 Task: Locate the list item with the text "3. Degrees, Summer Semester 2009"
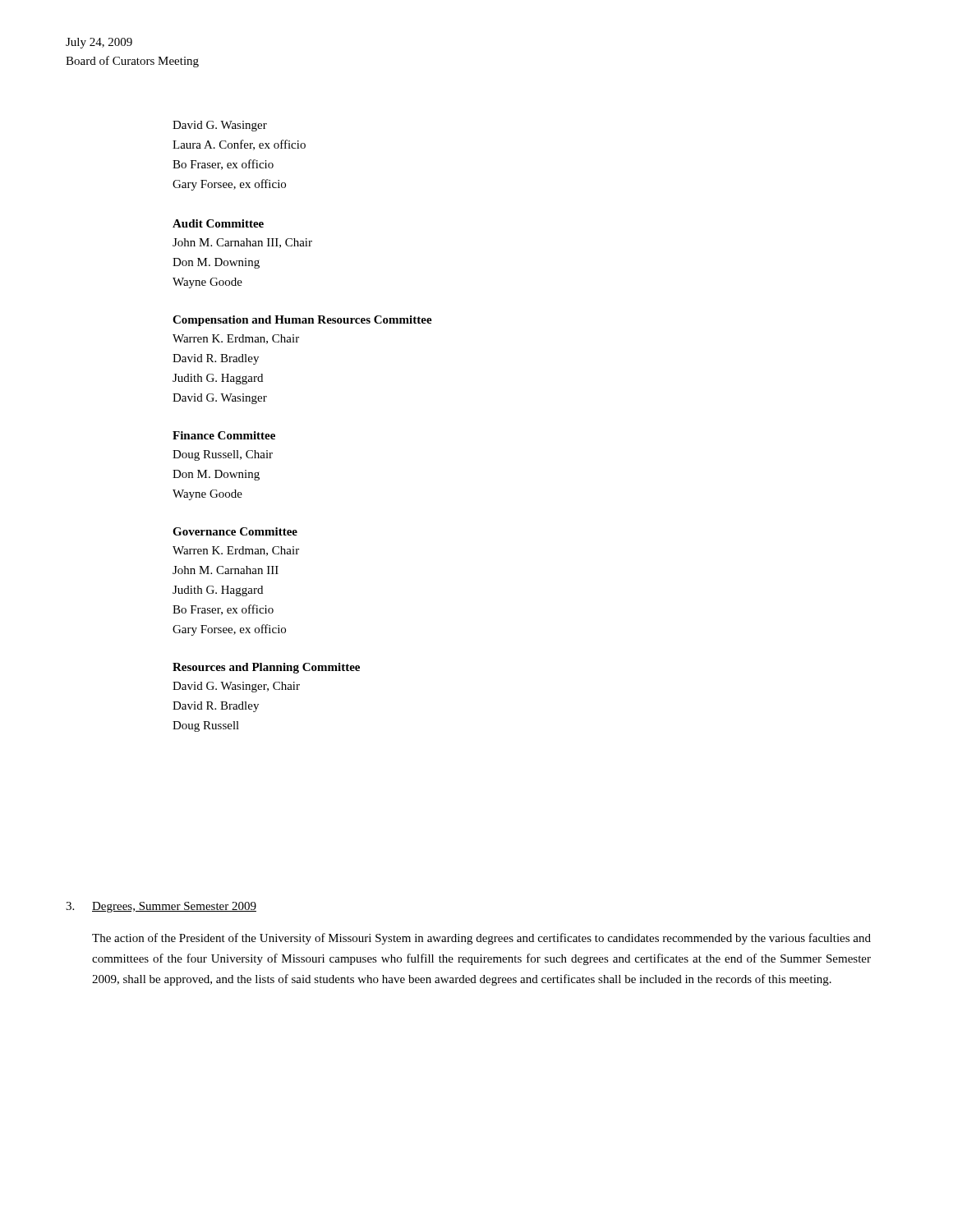click(x=161, y=906)
